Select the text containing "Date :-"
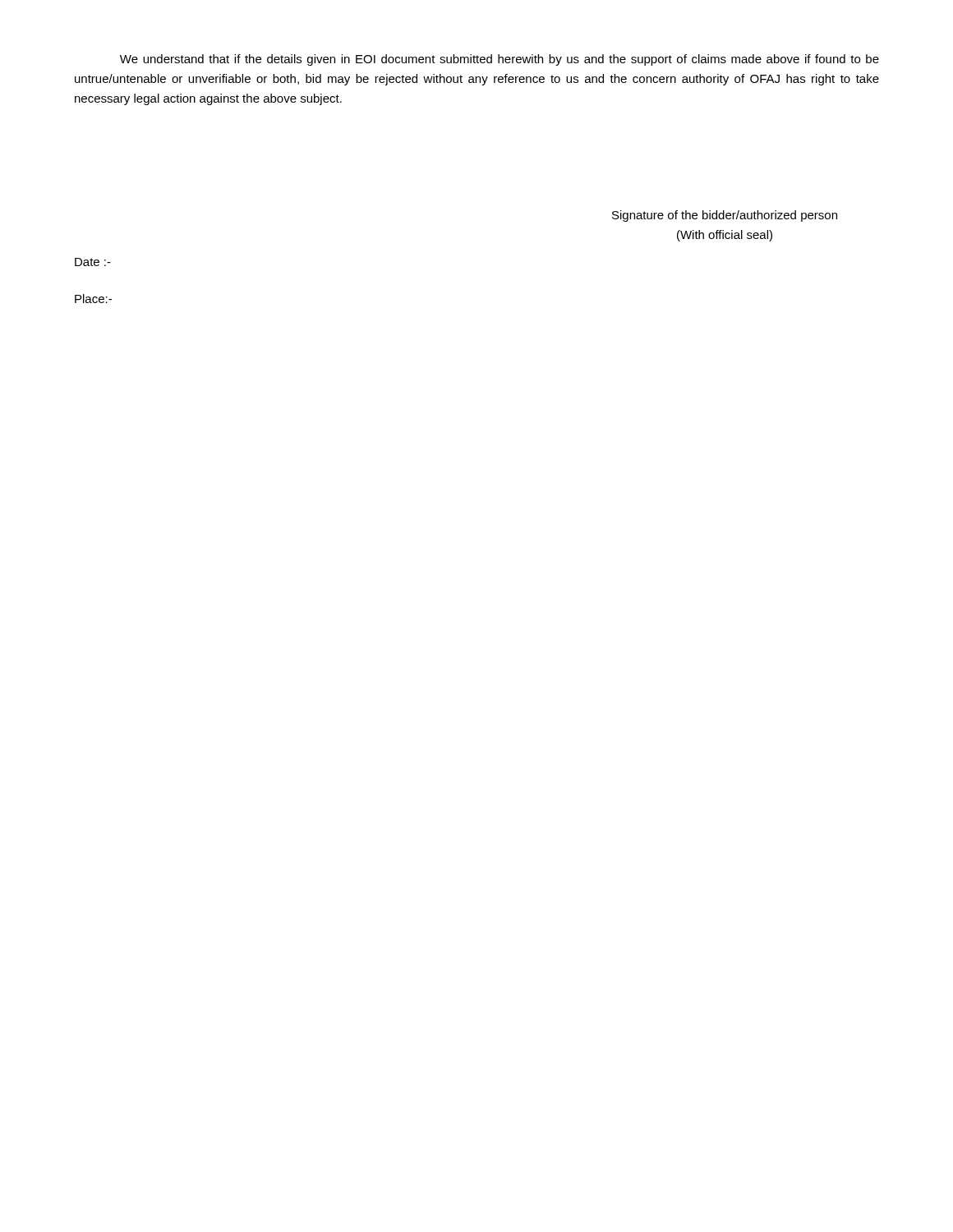Image resolution: width=953 pixels, height=1232 pixels. click(92, 262)
